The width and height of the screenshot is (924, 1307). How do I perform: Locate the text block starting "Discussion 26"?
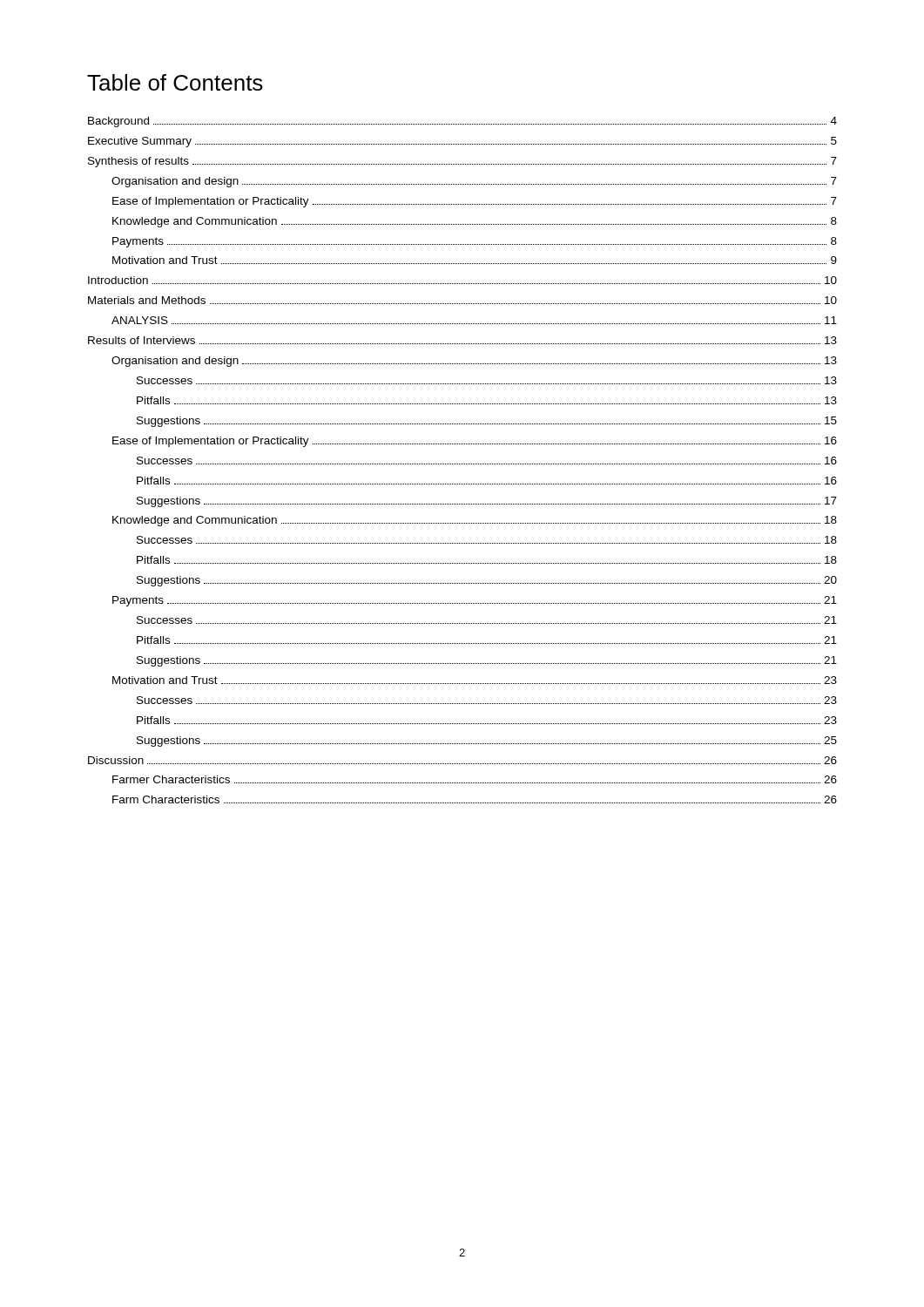click(x=462, y=761)
